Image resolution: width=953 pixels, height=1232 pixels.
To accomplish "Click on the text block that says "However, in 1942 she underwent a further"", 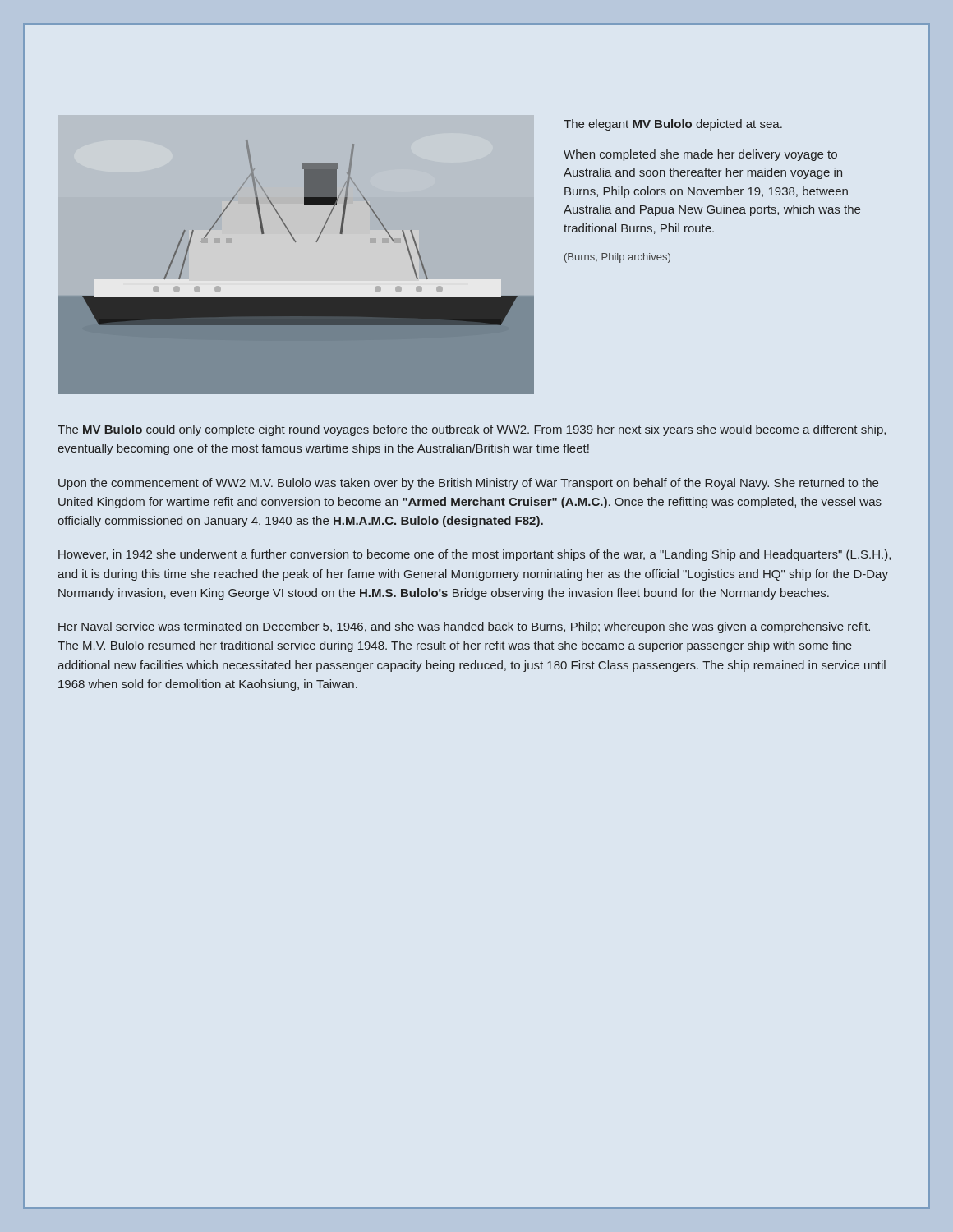I will coord(476,573).
